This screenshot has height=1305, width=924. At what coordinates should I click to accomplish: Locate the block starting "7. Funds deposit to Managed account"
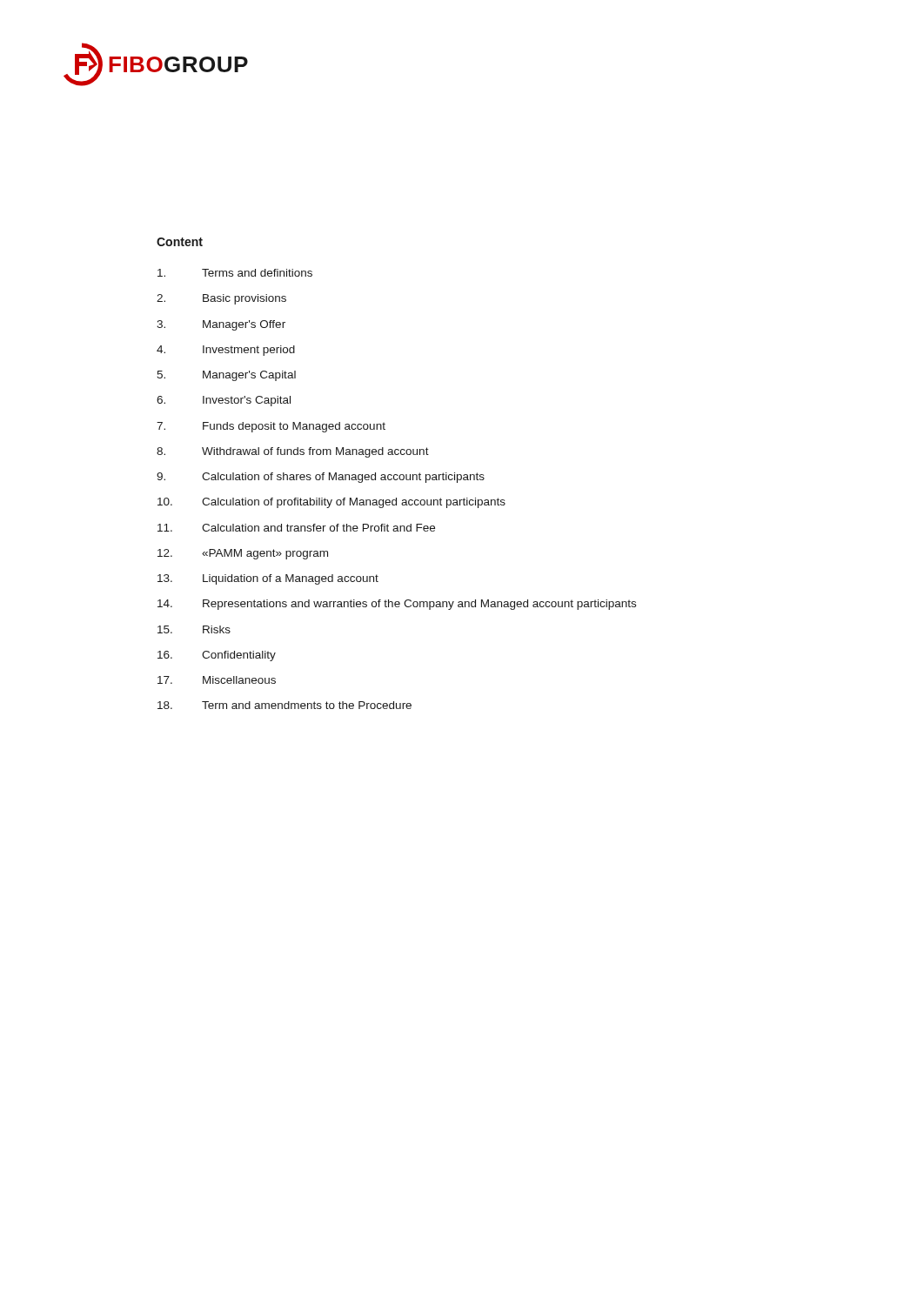pyautogui.click(x=271, y=426)
